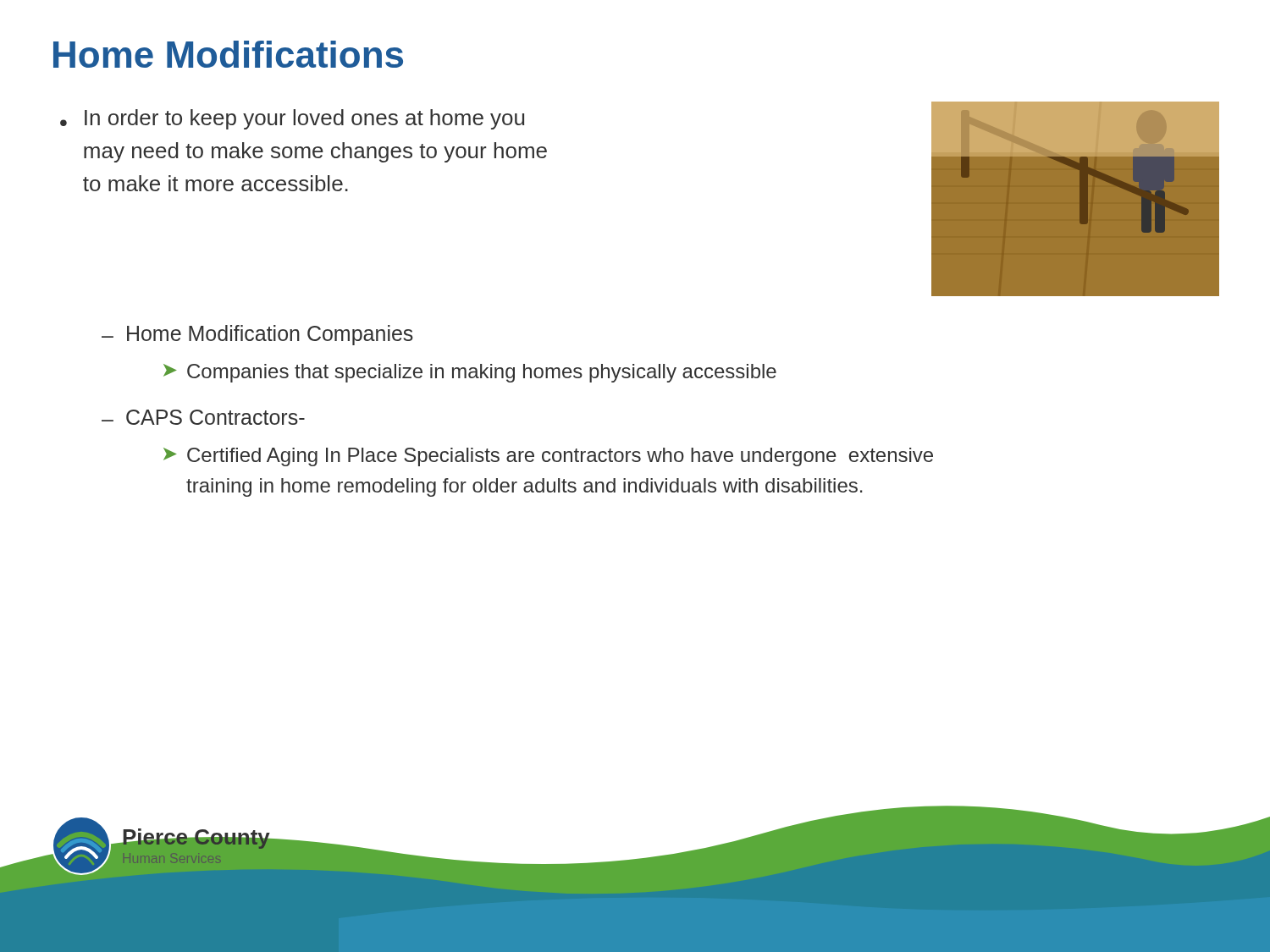This screenshot has height=952, width=1270.
Task: Find the block on this page that starts "➤ Companies that specialize in making homes"
Action: pyautogui.click(x=469, y=371)
